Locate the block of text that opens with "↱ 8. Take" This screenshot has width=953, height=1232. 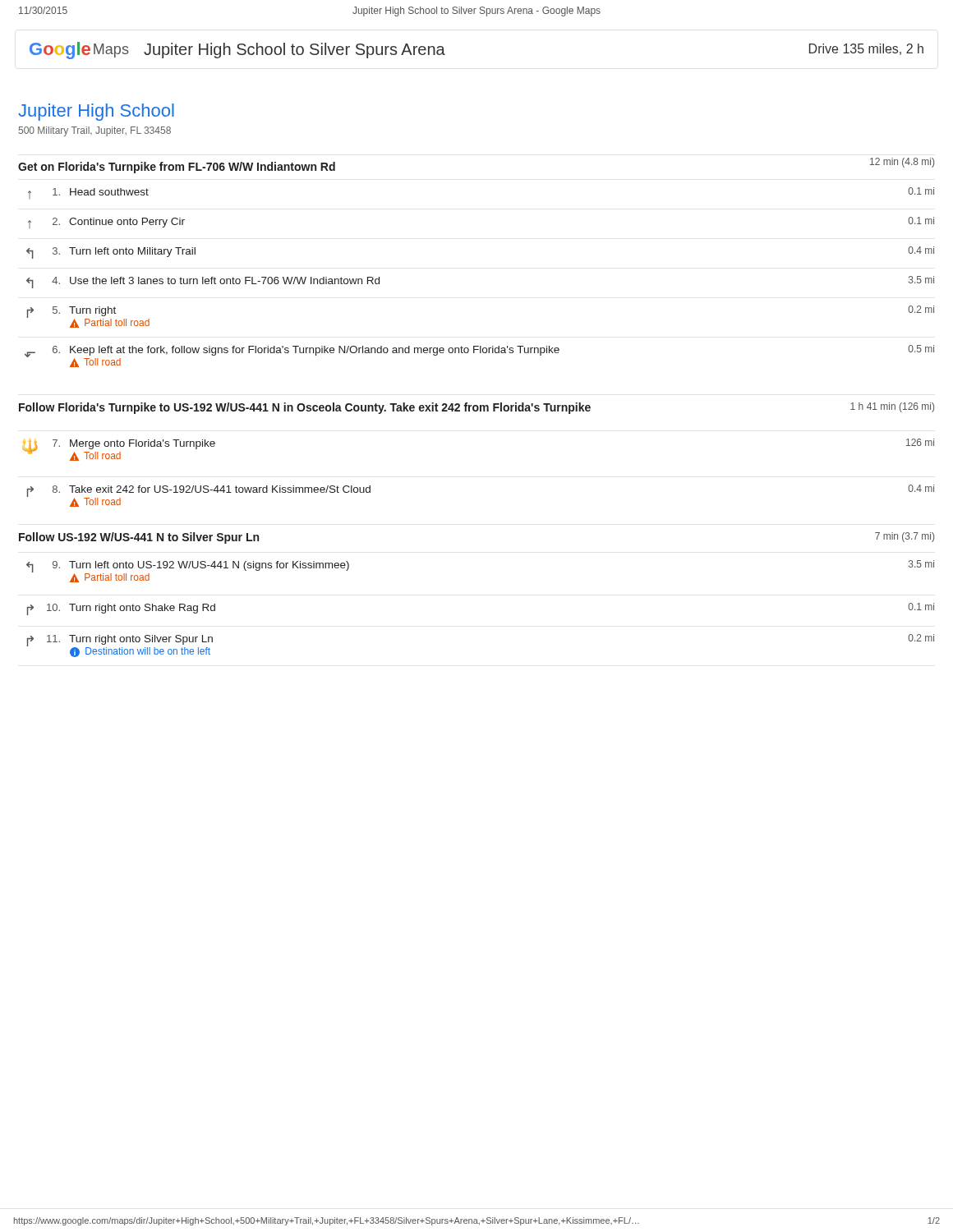click(111, 492)
